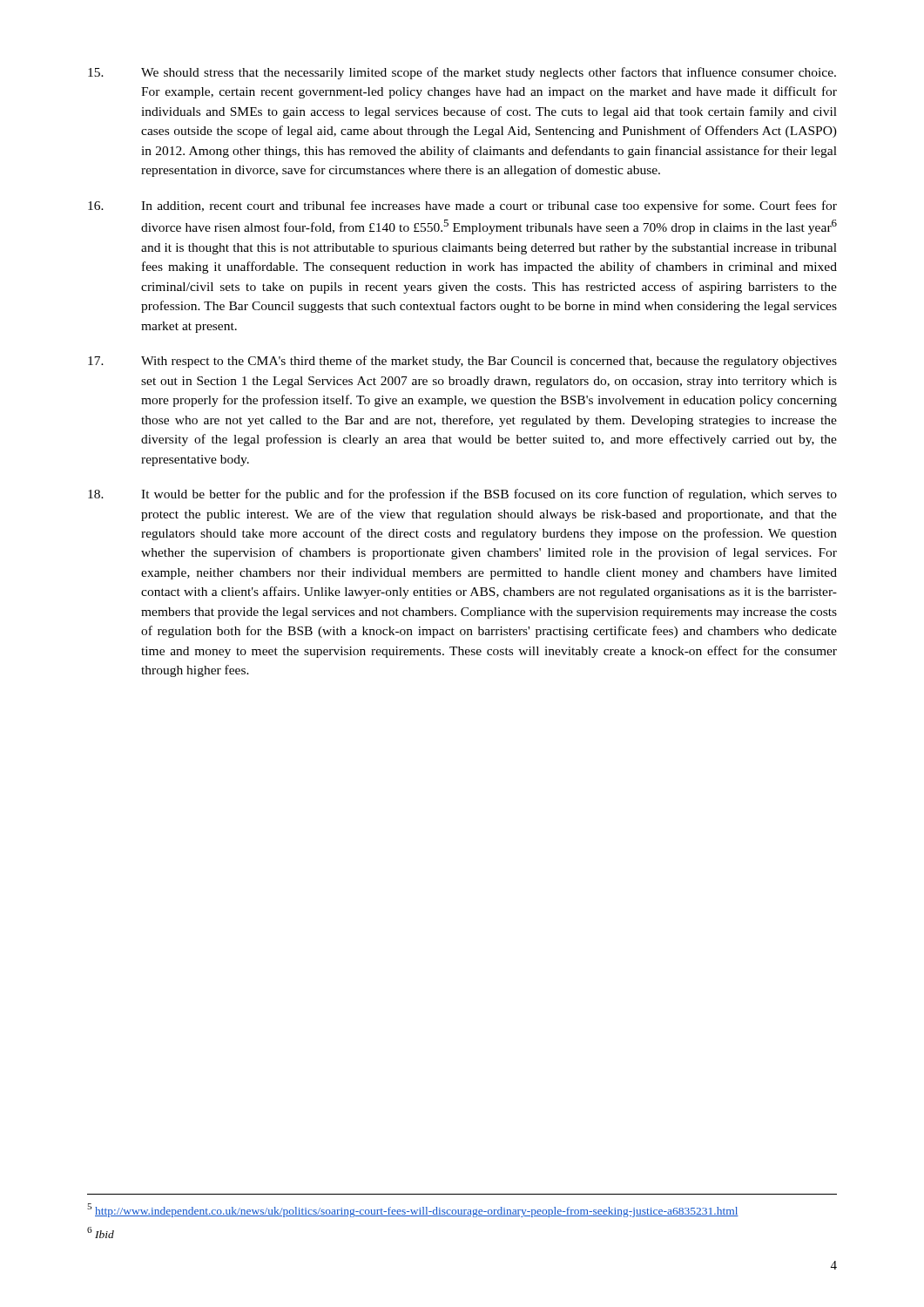Click the passage that begins "With respect to the CMA's"
924x1307 pixels.
pos(462,410)
